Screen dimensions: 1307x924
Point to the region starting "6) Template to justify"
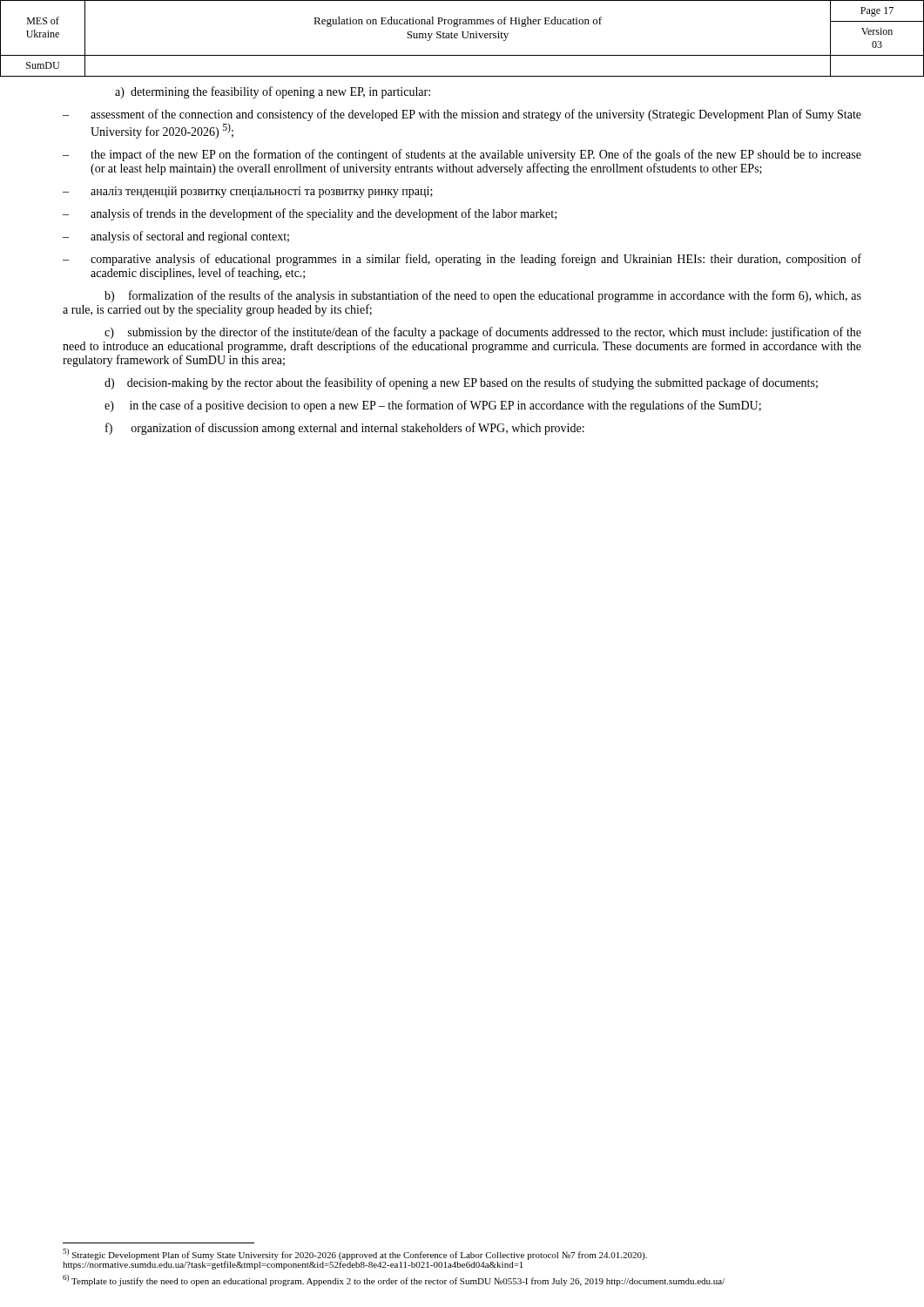click(394, 1280)
